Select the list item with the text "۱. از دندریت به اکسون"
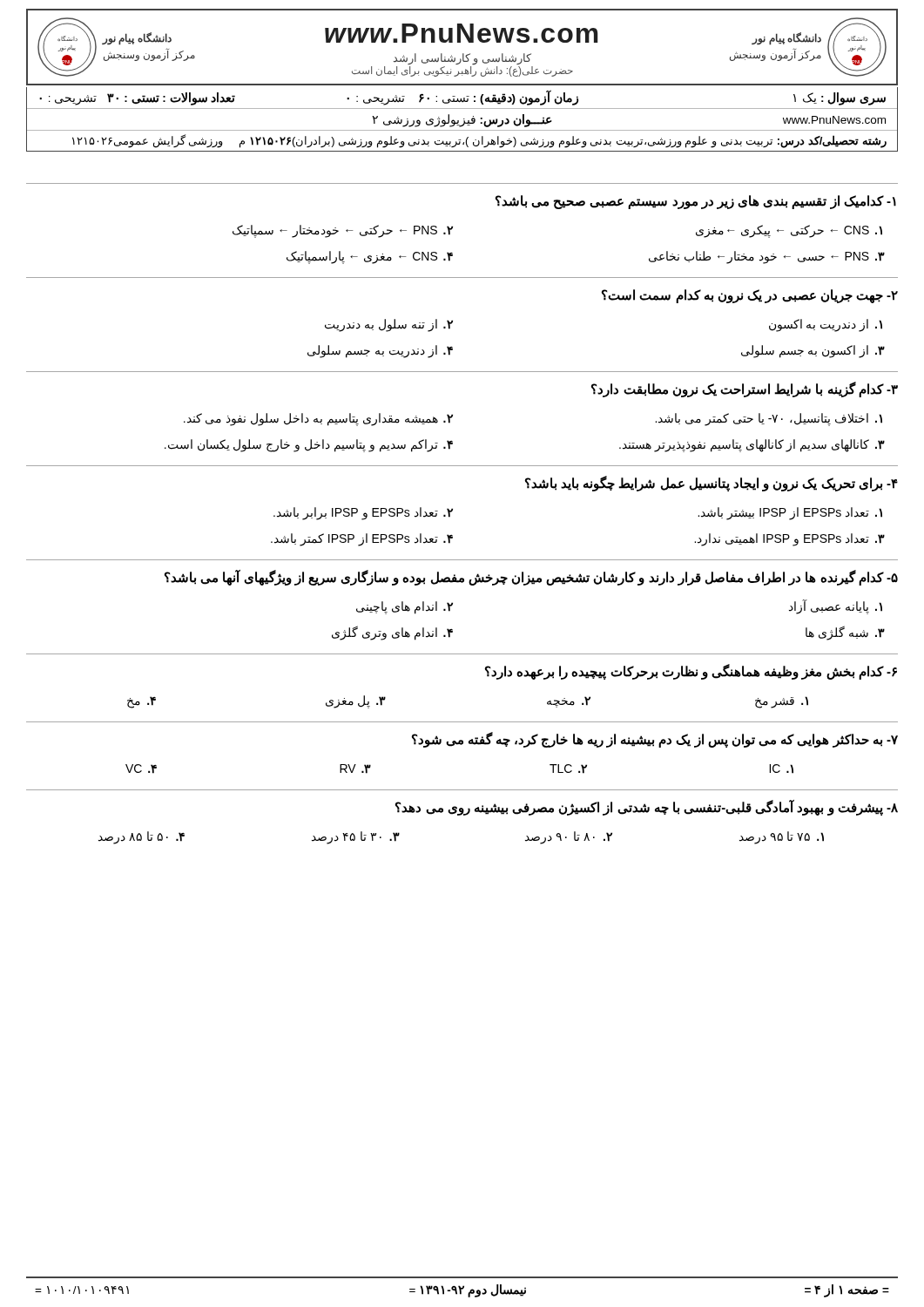Image resolution: width=924 pixels, height=1307 pixels. coord(826,324)
